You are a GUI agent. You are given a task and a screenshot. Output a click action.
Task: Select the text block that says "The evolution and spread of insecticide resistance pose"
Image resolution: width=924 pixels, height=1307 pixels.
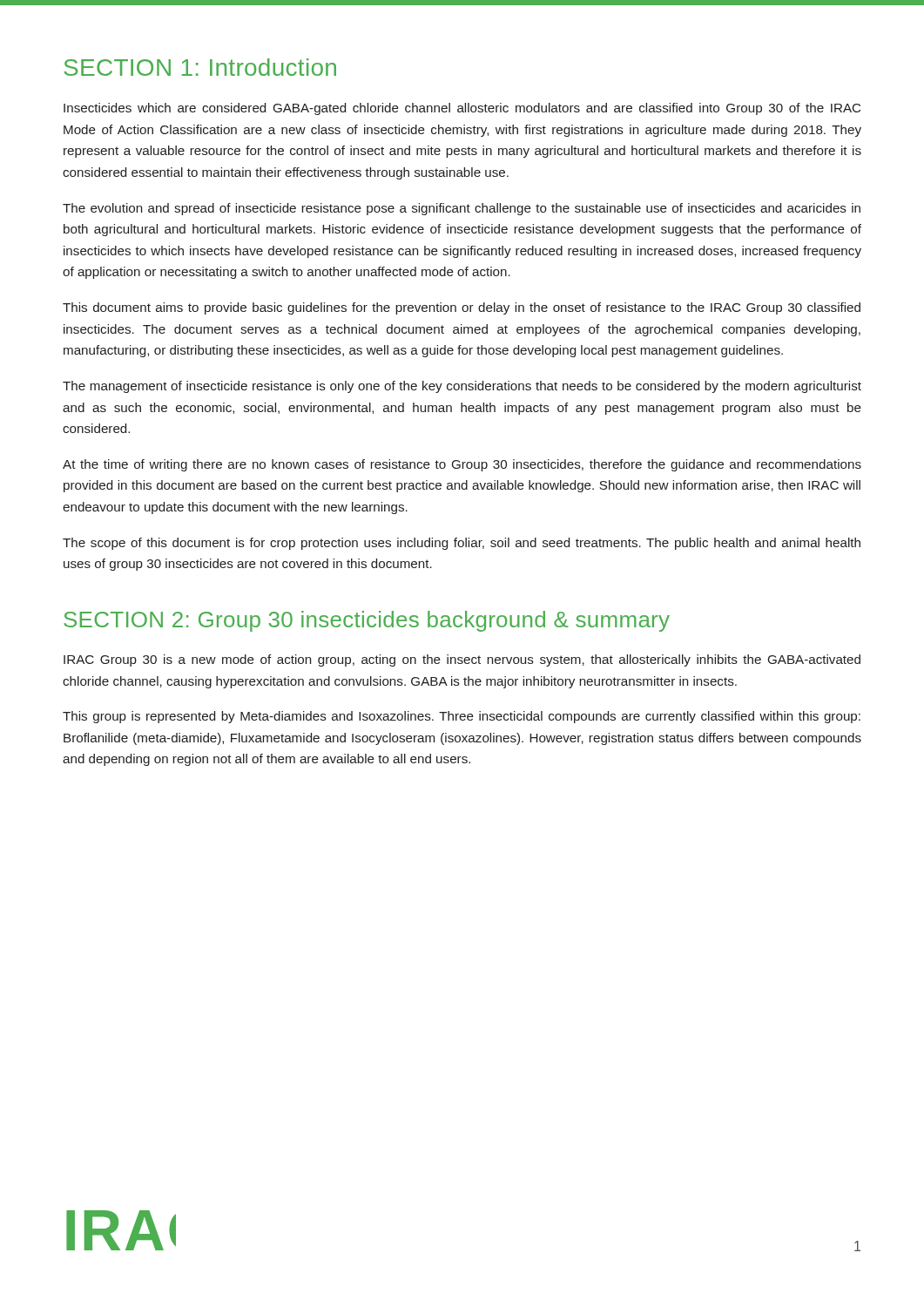click(x=462, y=240)
